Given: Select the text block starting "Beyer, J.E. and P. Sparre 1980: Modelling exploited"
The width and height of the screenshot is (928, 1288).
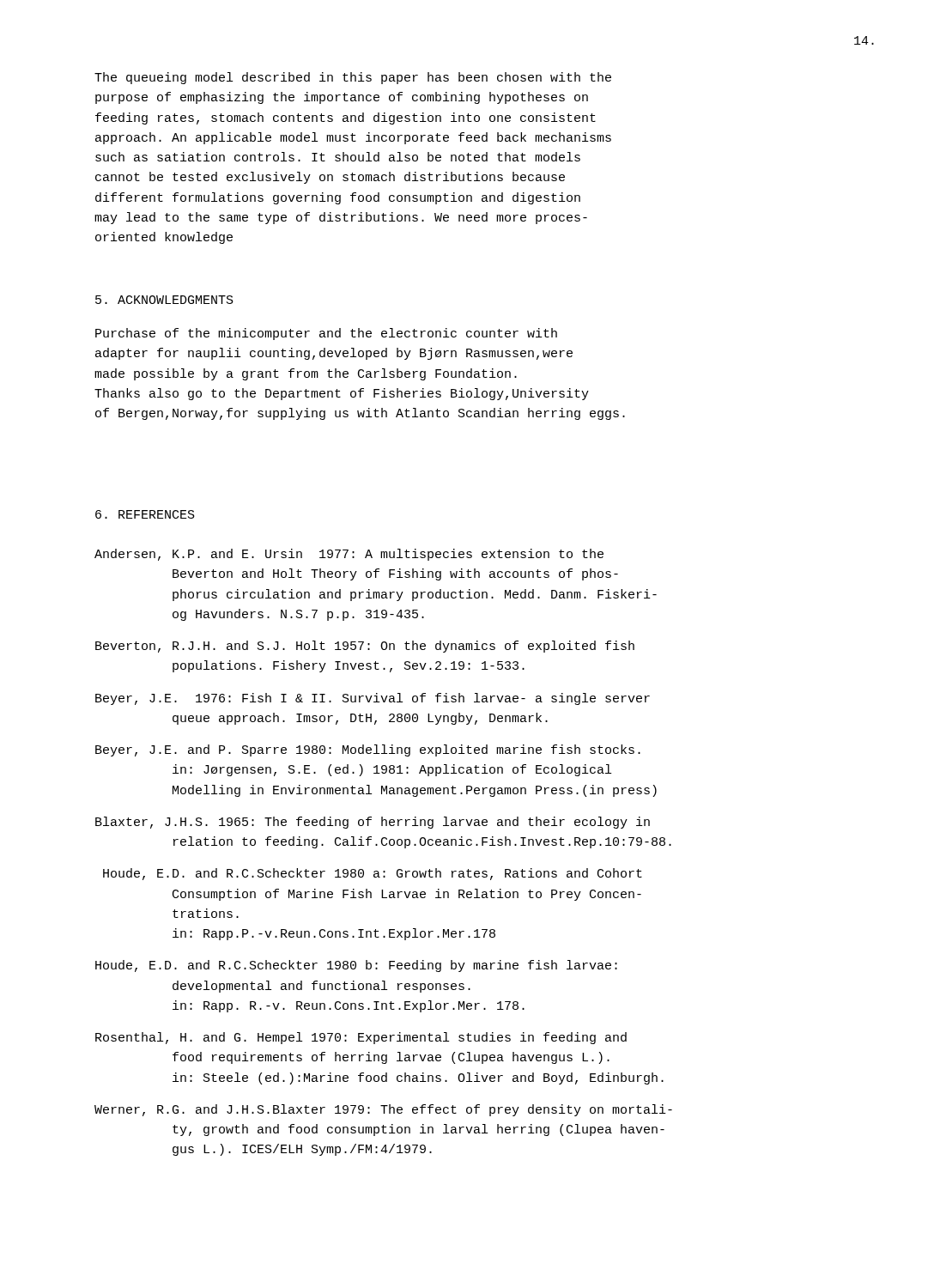Looking at the screenshot, I should 376,771.
